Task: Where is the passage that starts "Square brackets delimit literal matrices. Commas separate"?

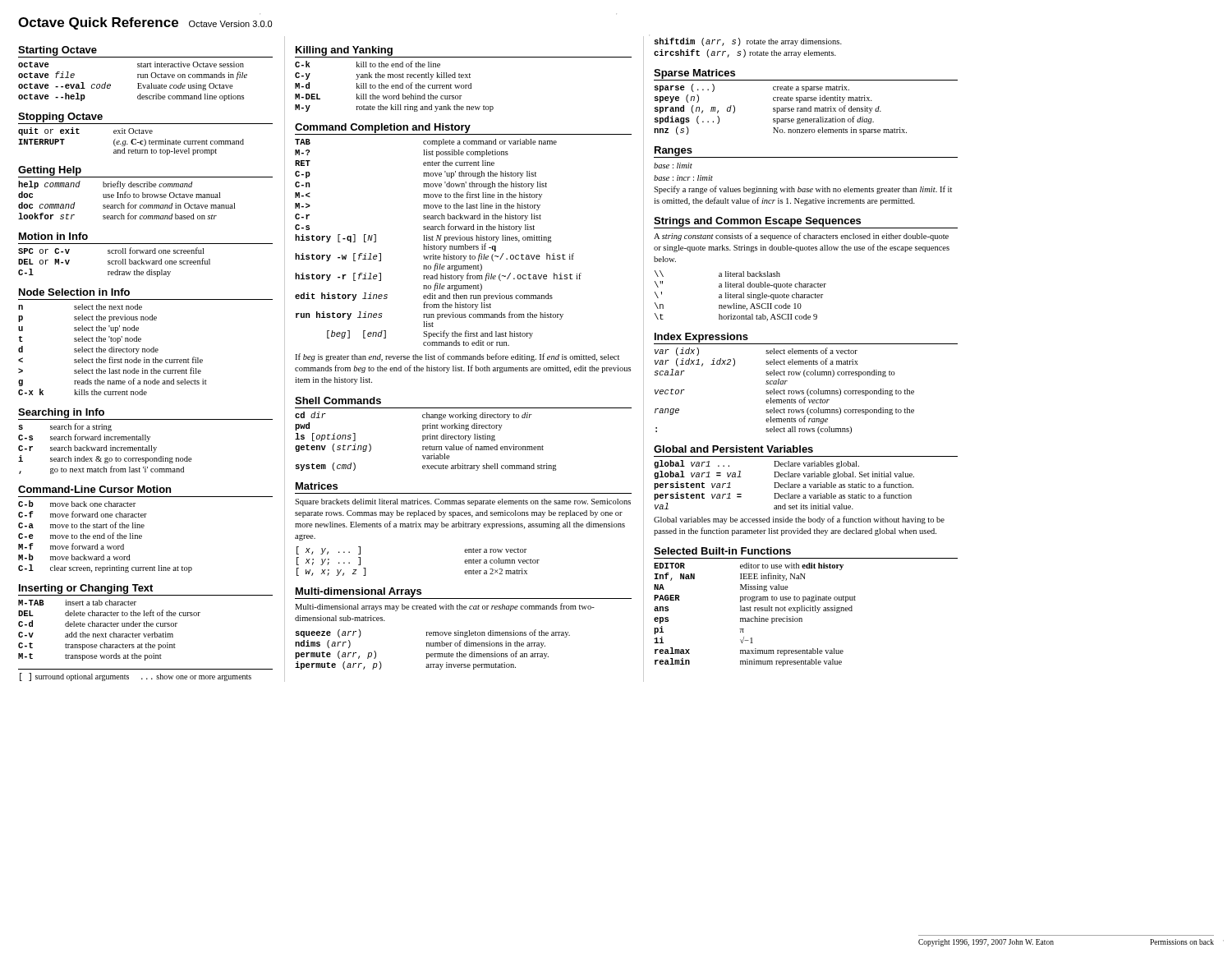Action: pos(463,519)
